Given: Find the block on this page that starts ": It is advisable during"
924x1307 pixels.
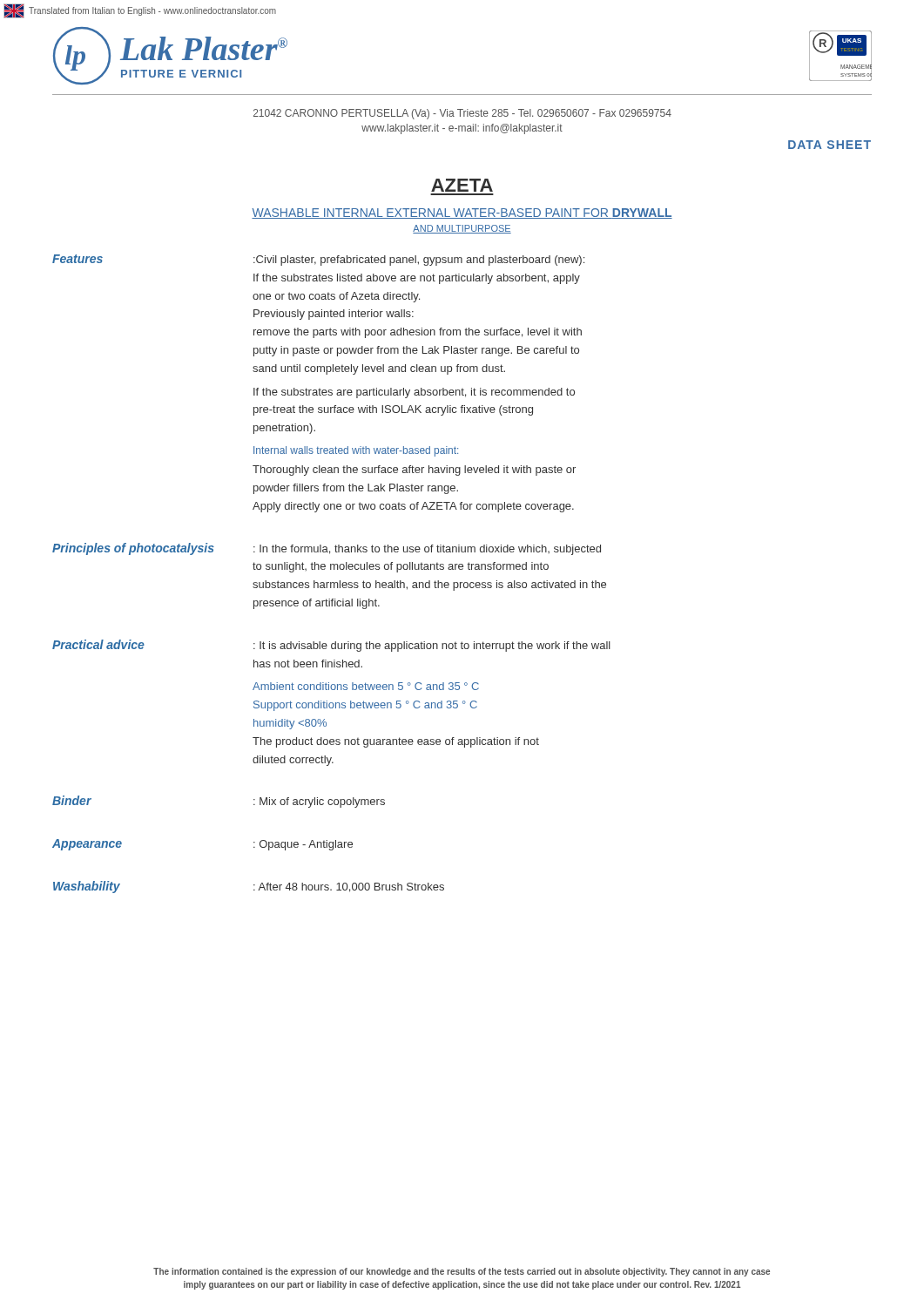Looking at the screenshot, I should pyautogui.click(x=432, y=647).
